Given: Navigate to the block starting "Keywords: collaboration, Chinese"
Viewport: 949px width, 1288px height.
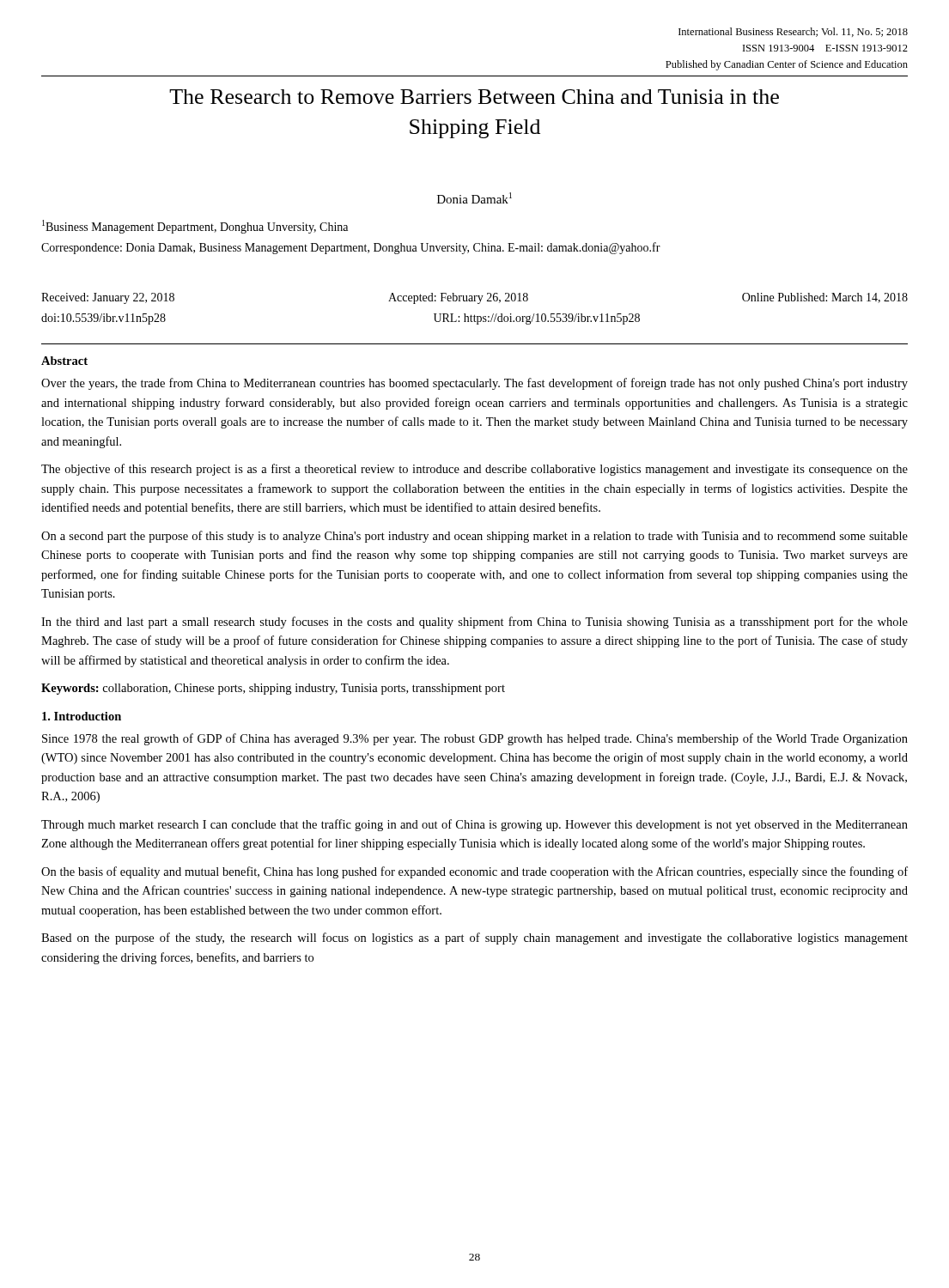Looking at the screenshot, I should 273,688.
